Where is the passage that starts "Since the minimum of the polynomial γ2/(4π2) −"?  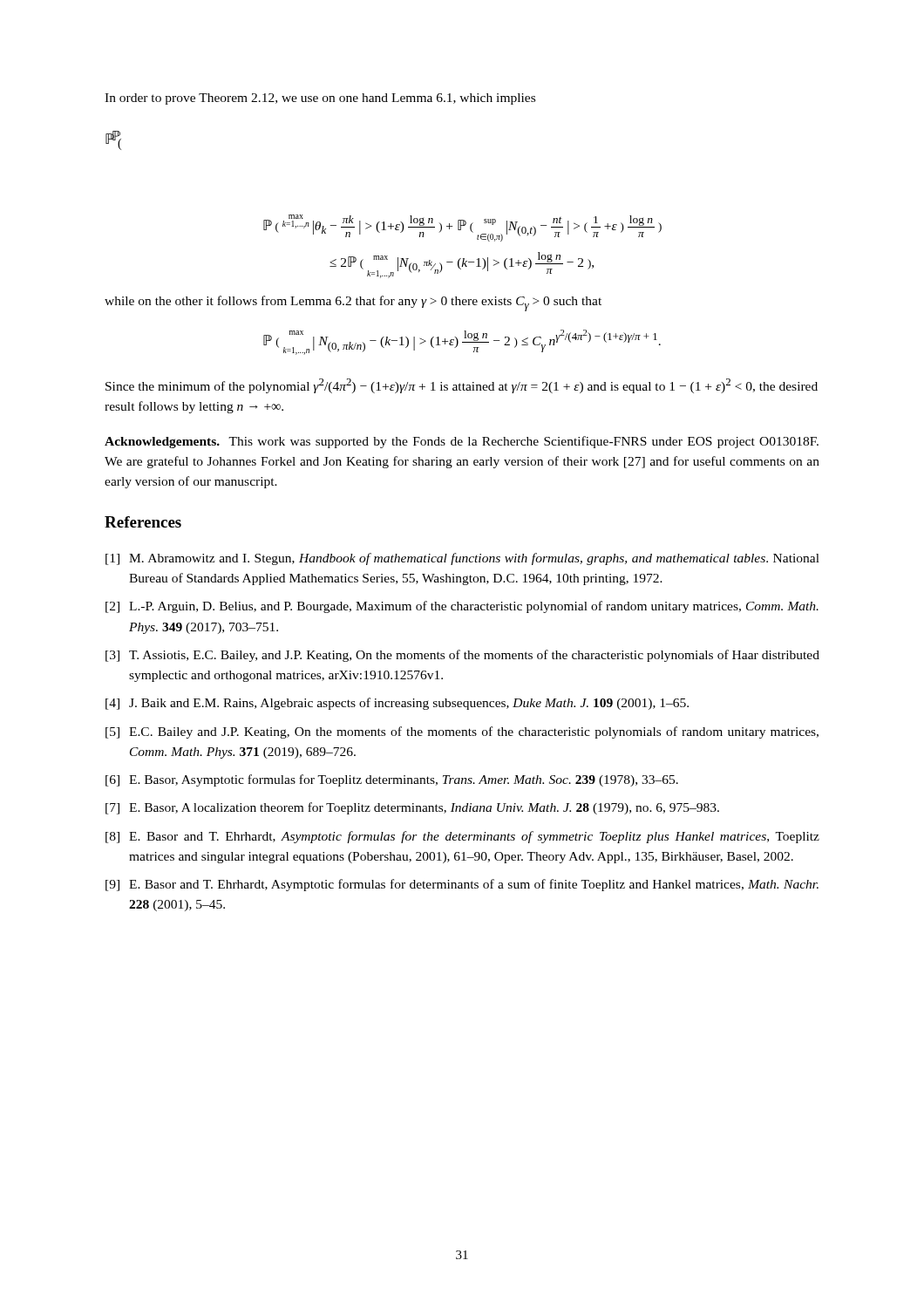pyautogui.click(x=461, y=394)
